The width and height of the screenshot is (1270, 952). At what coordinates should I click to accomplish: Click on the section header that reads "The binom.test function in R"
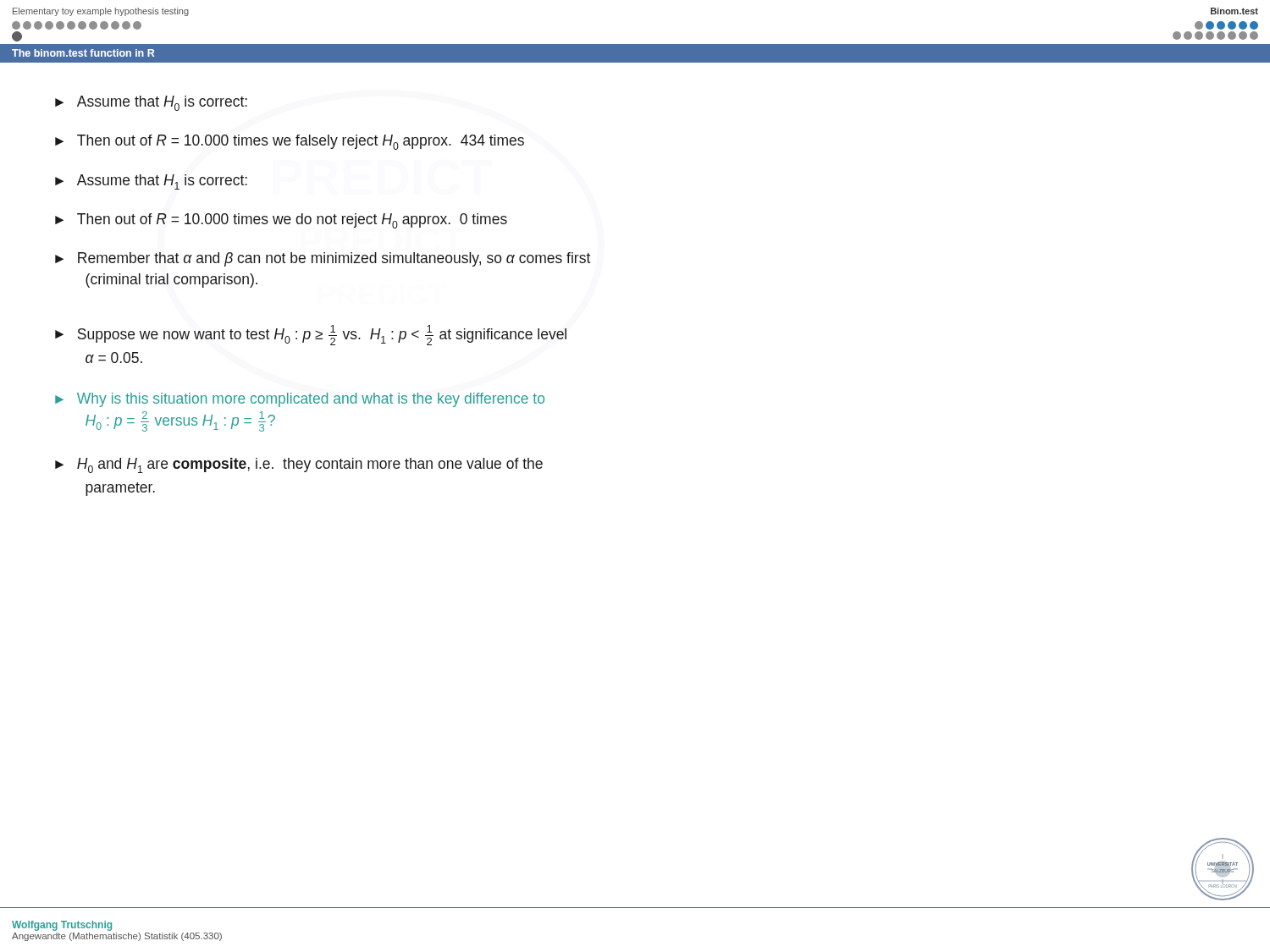click(83, 53)
